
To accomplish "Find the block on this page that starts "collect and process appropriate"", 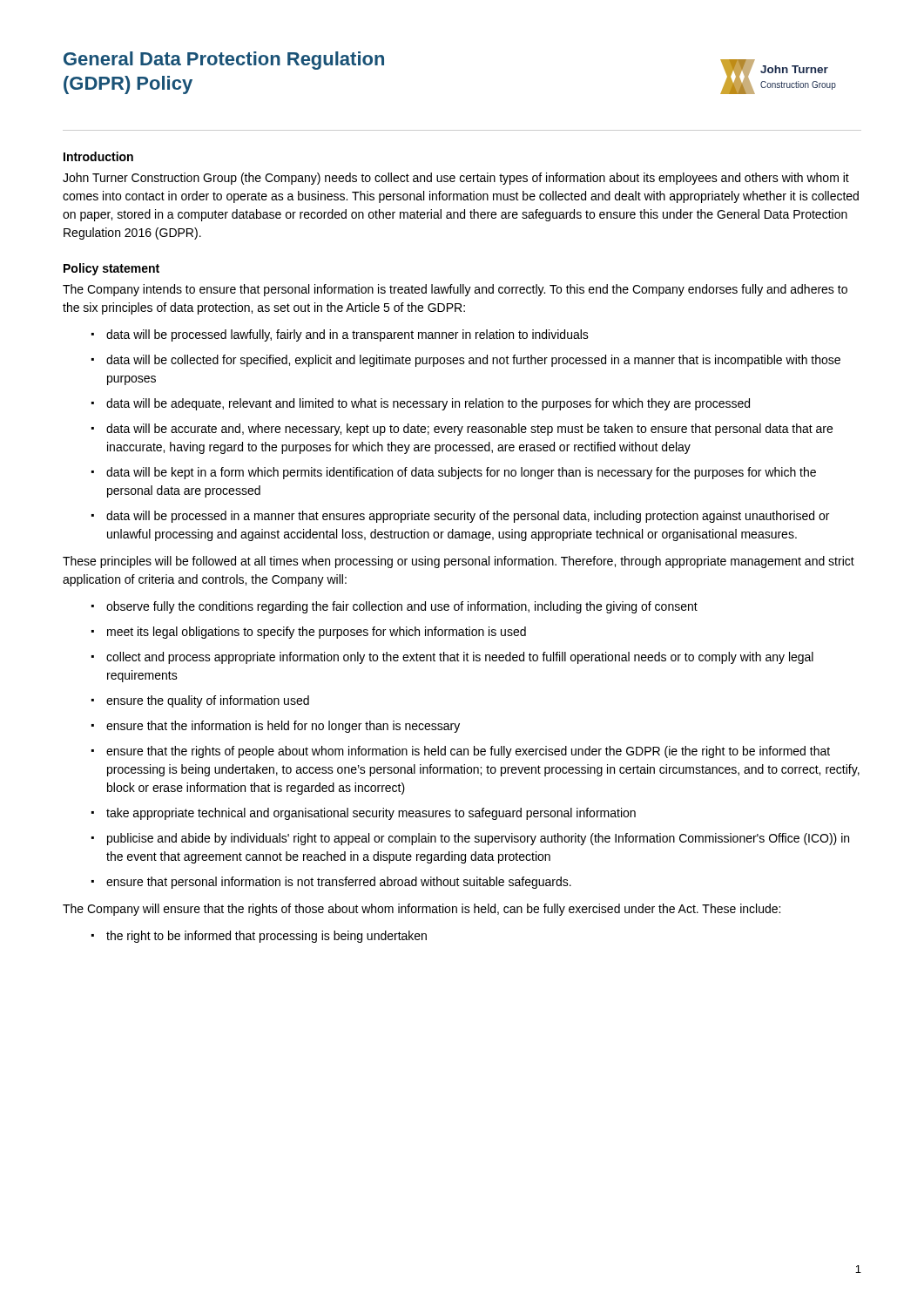I will click(x=460, y=666).
